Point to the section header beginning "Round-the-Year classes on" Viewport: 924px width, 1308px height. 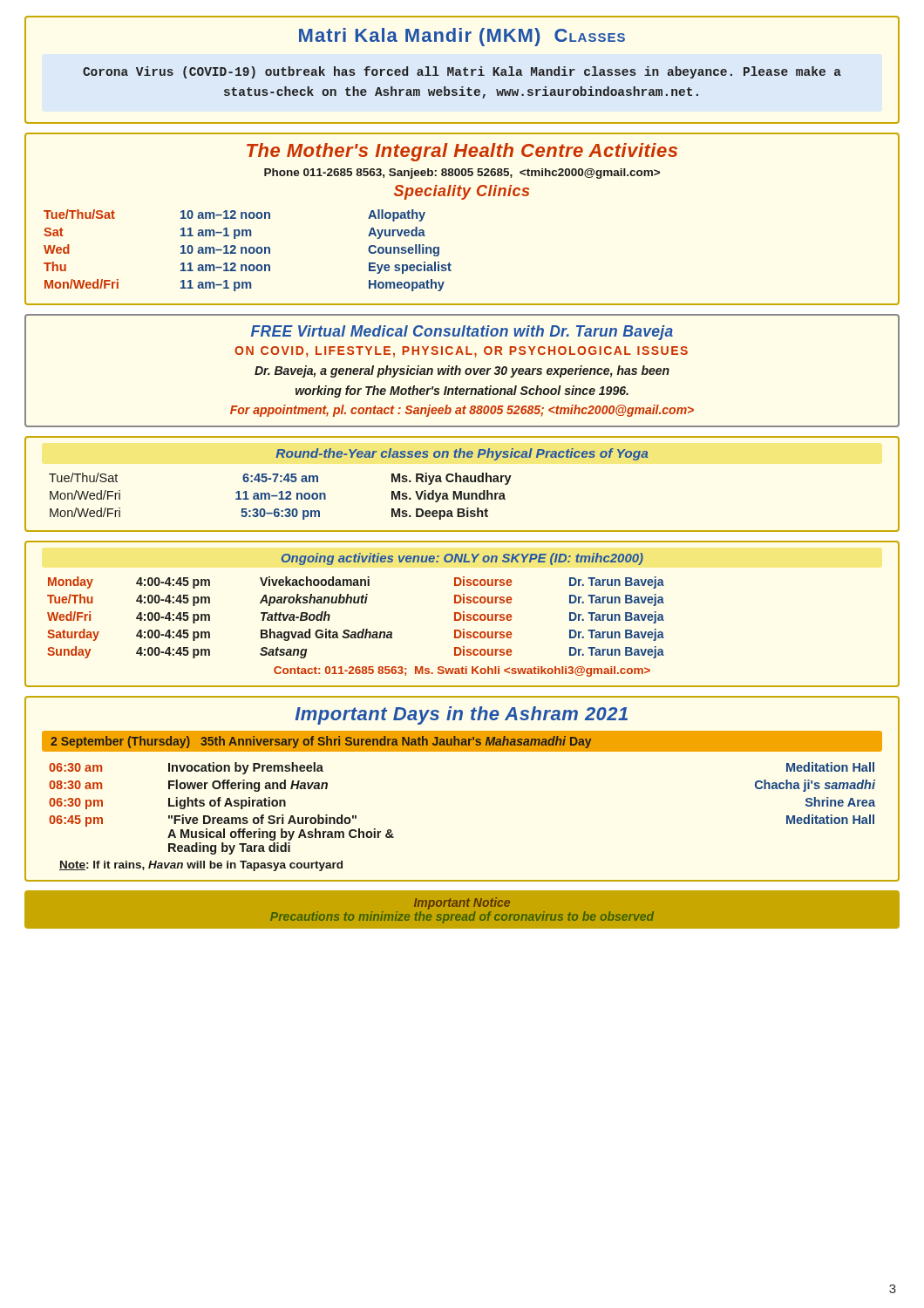point(462,482)
